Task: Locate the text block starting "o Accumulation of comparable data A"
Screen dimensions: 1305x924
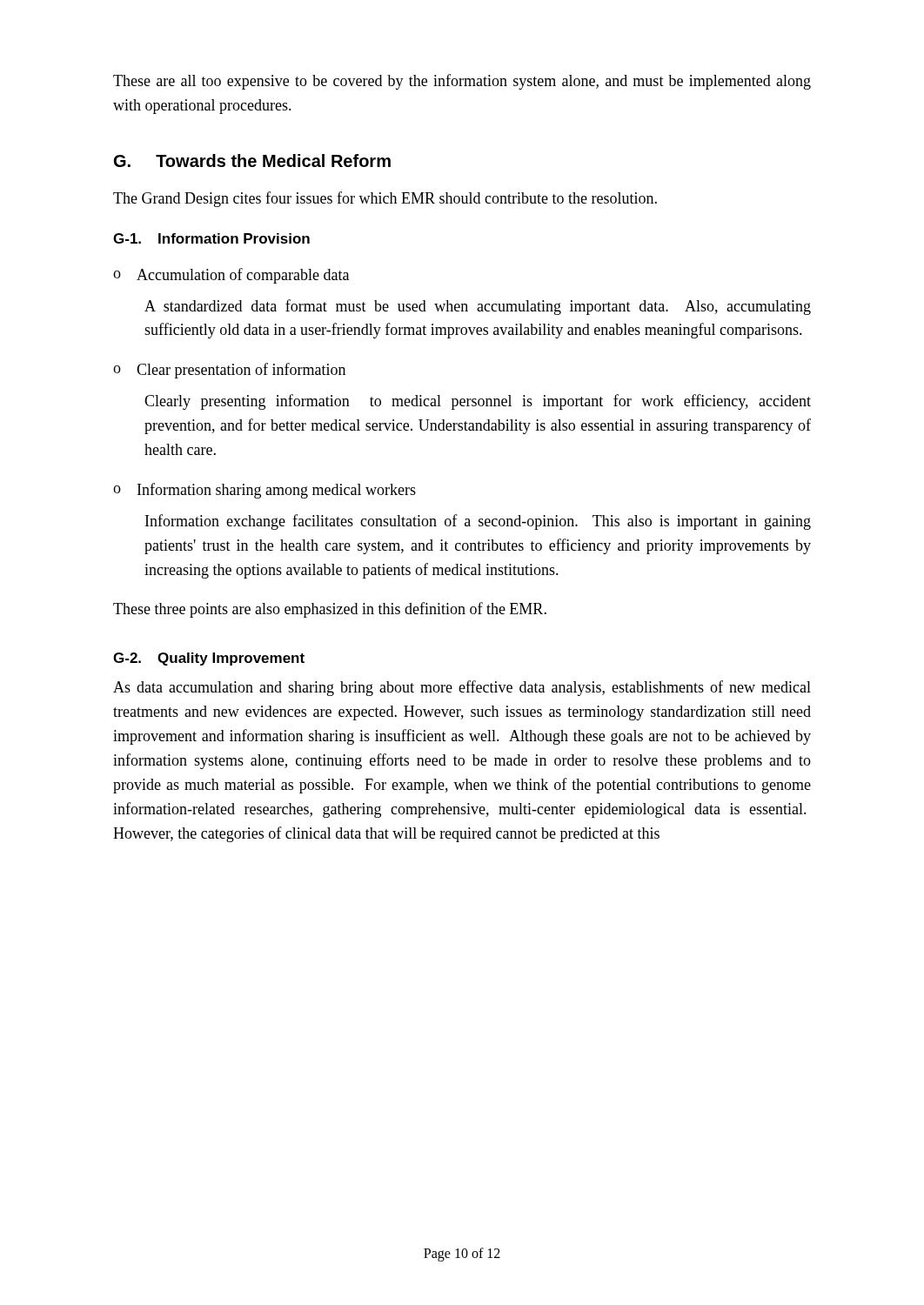Action: click(462, 303)
